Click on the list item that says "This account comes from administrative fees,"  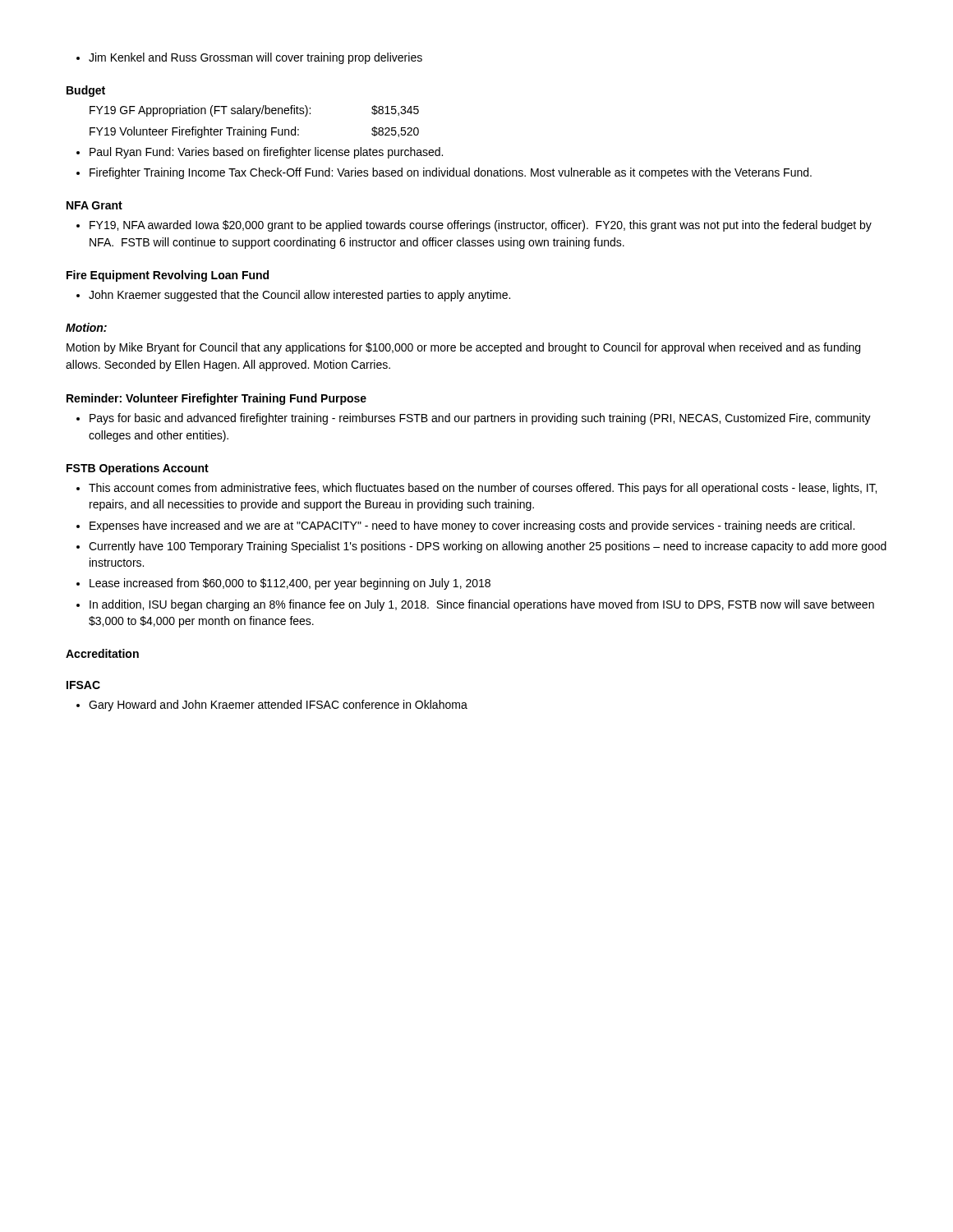pos(483,496)
